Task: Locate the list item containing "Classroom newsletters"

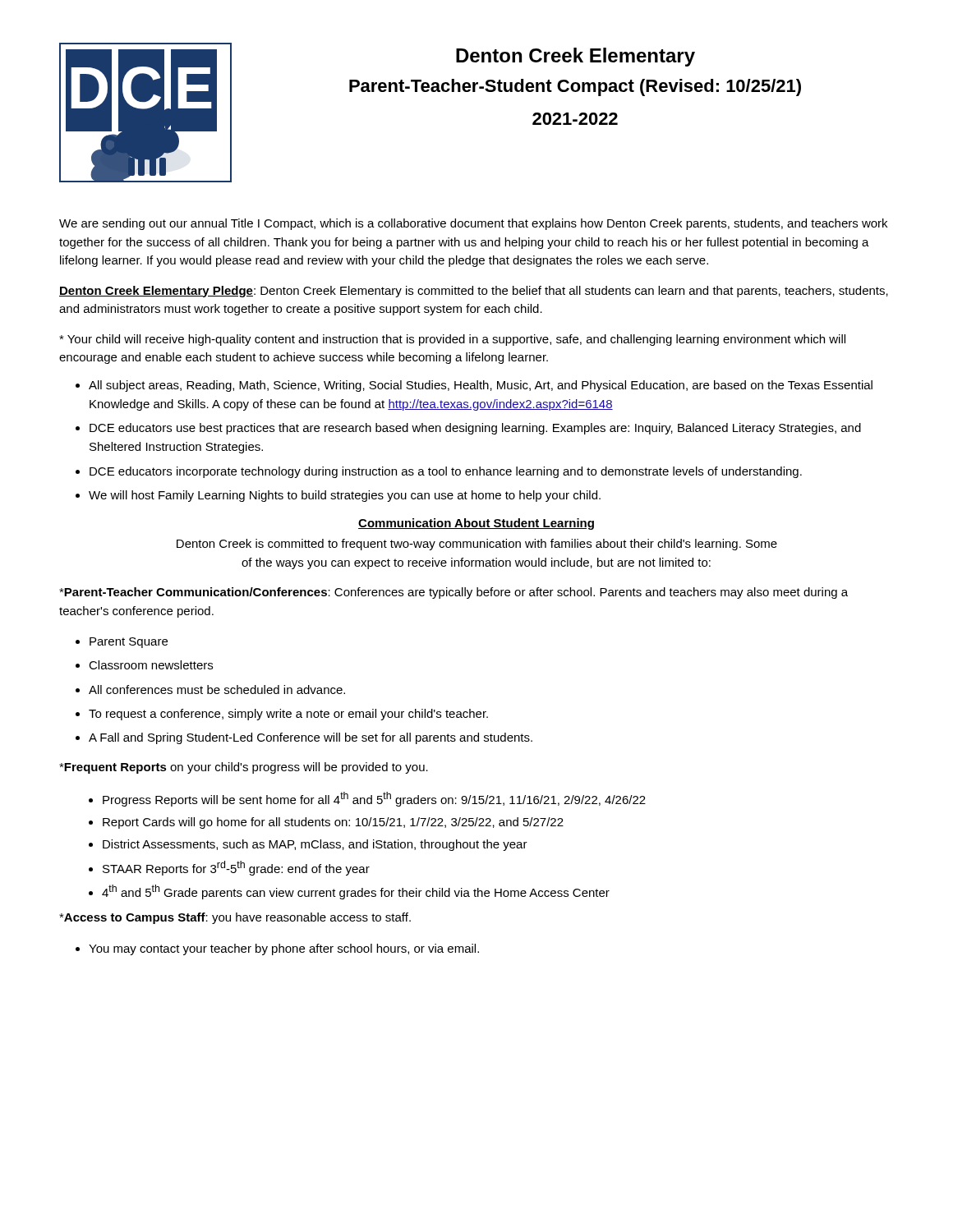Action: click(151, 665)
